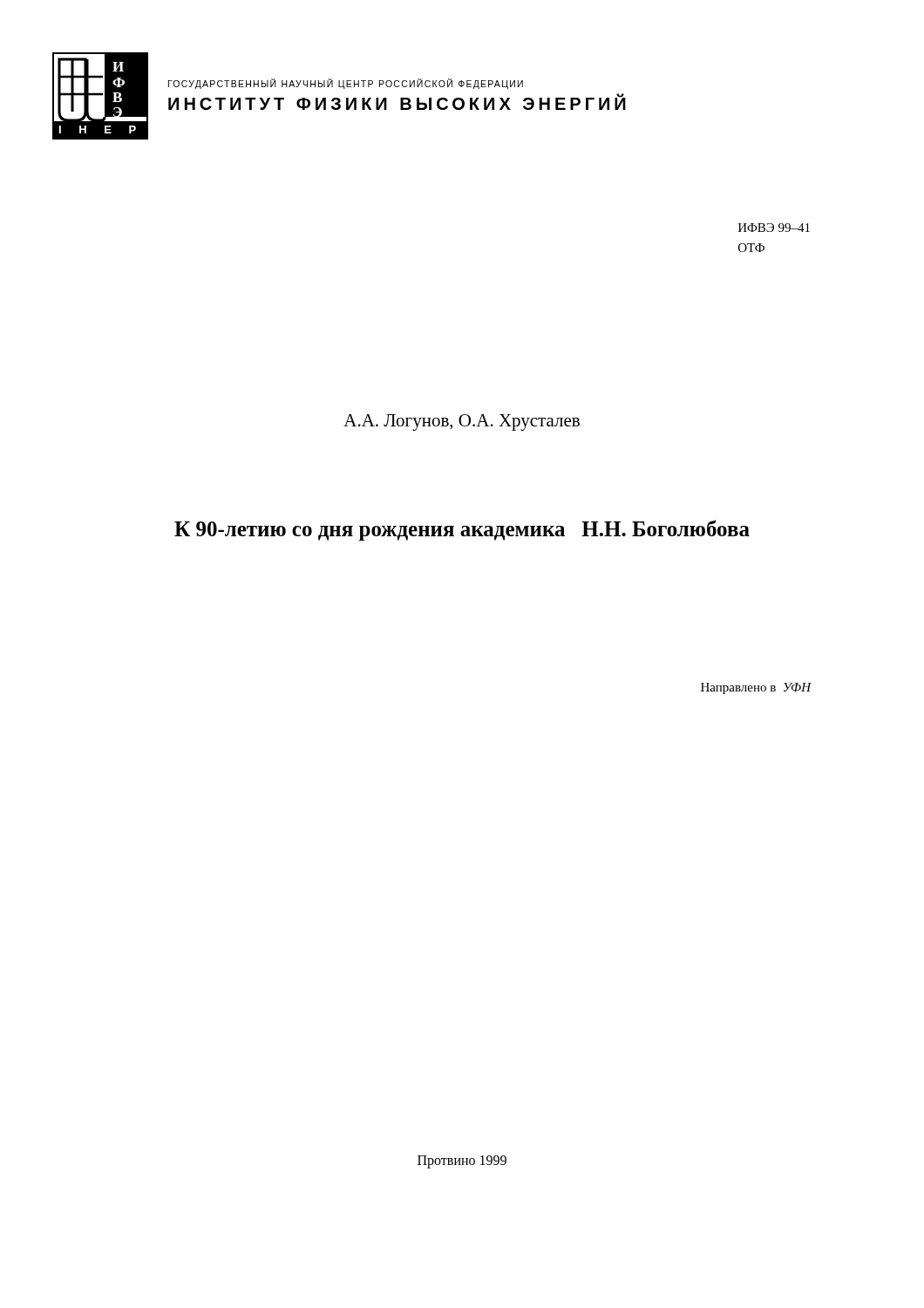Locate the text block starting "Направлено в УФН"
Screen dimensions: 1308x924
756,687
